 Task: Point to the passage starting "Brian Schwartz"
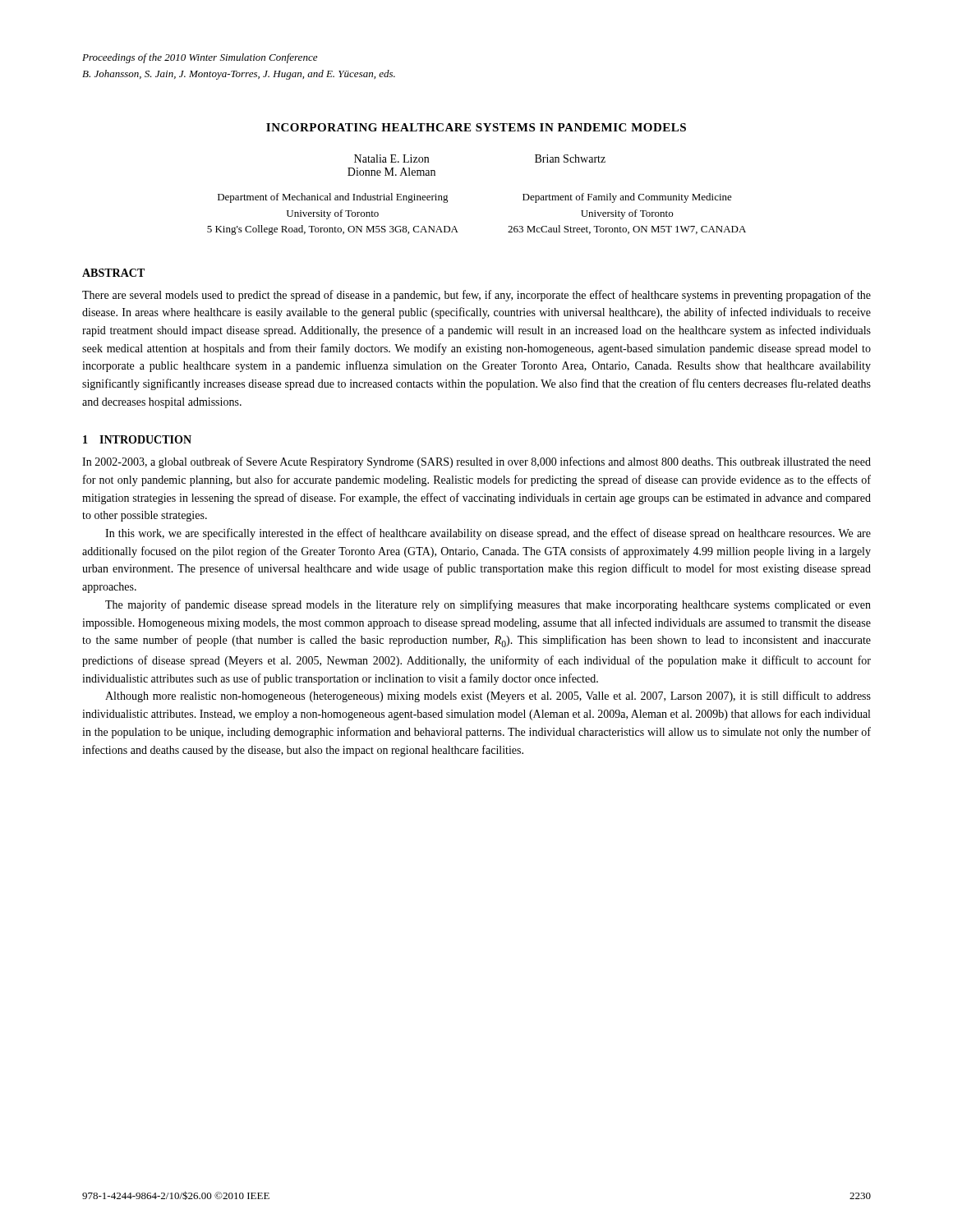coord(570,159)
